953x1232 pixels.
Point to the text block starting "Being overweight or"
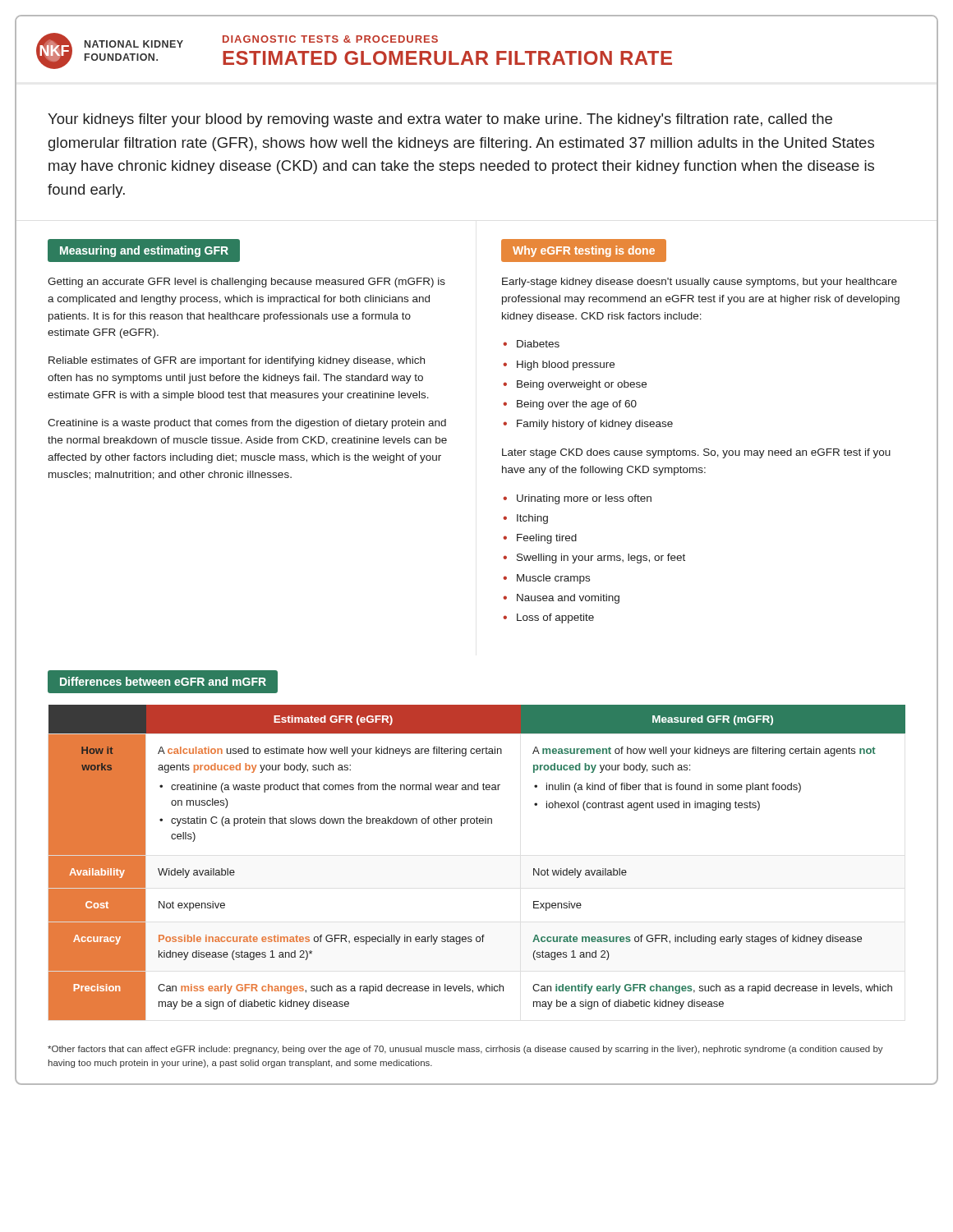click(x=582, y=384)
